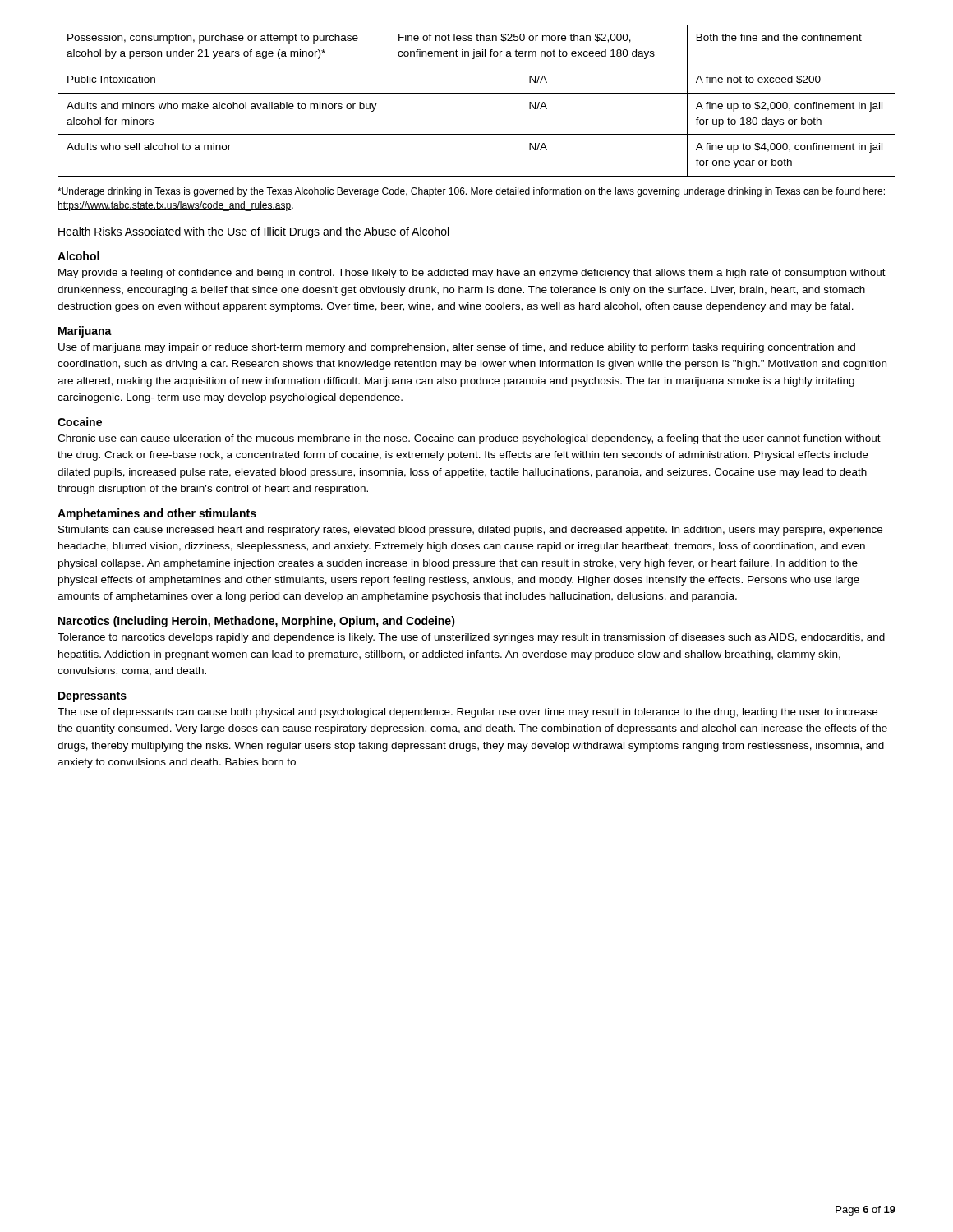Find the text starting "Narcotics (Including Heroin, Methadone,"

(x=256, y=621)
